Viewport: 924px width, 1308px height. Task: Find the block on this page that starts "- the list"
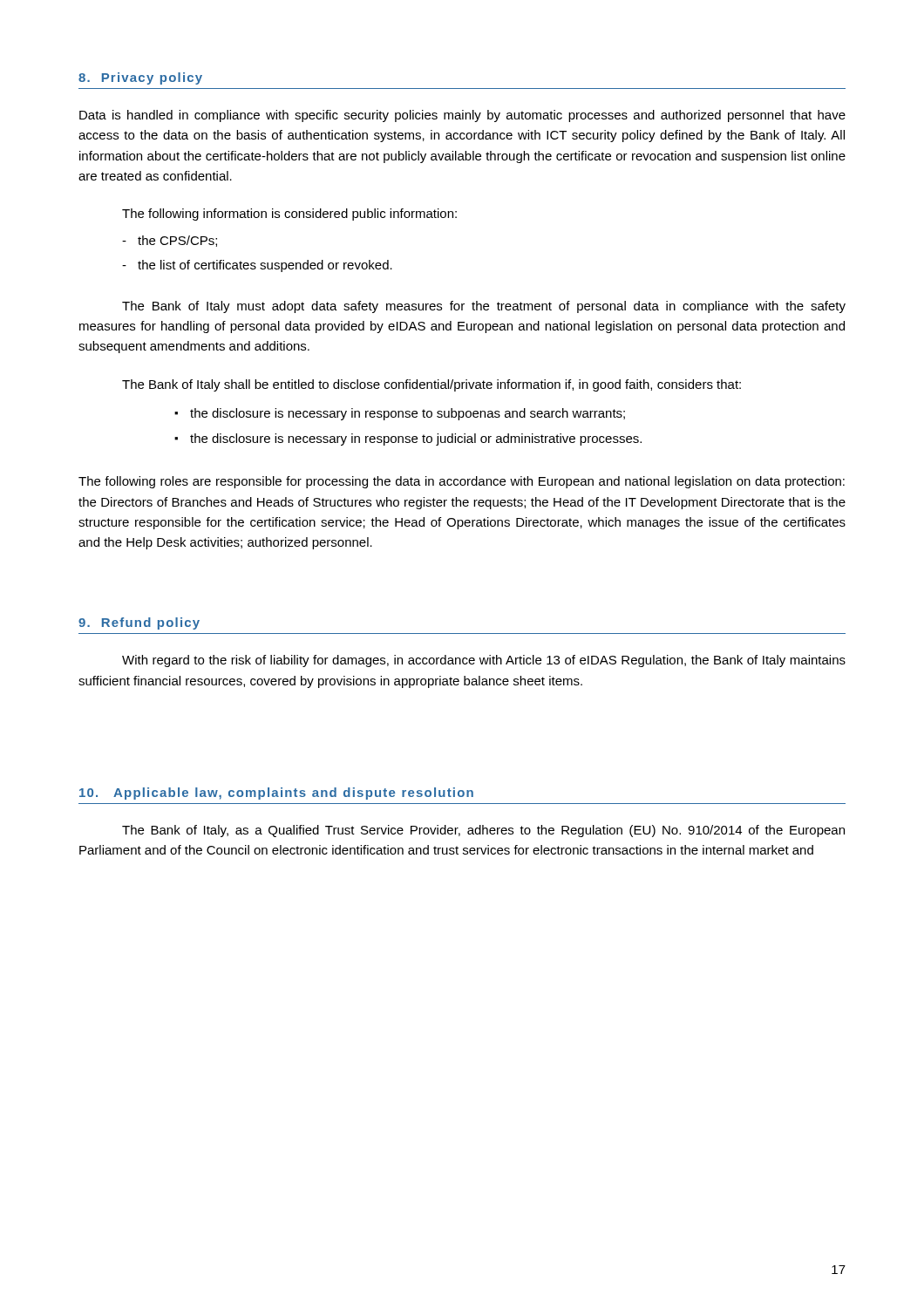(257, 264)
